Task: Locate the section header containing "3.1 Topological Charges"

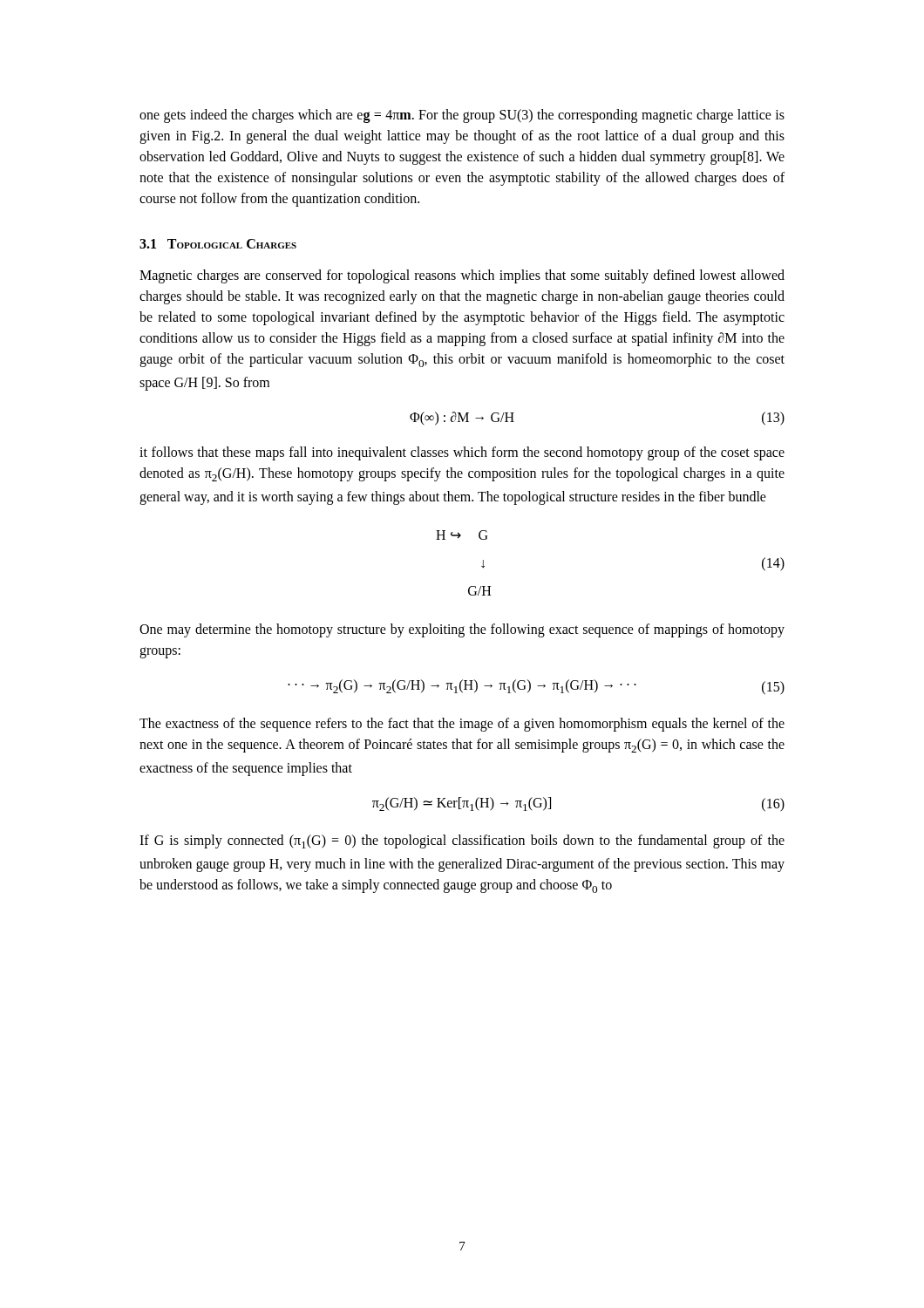Action: [x=218, y=244]
